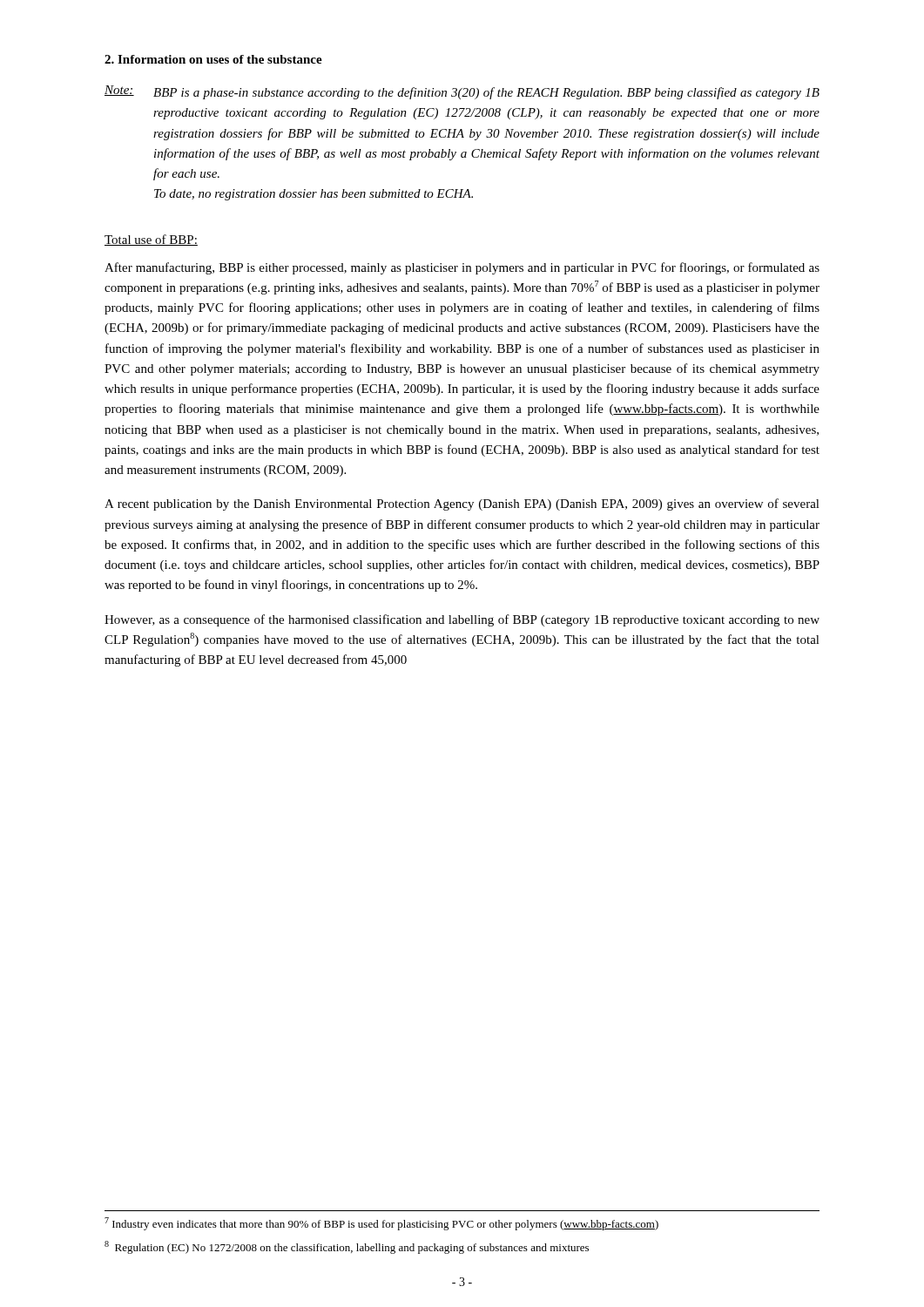Navigate to the region starting "After manufacturing, BBP is either processed,"

[462, 368]
